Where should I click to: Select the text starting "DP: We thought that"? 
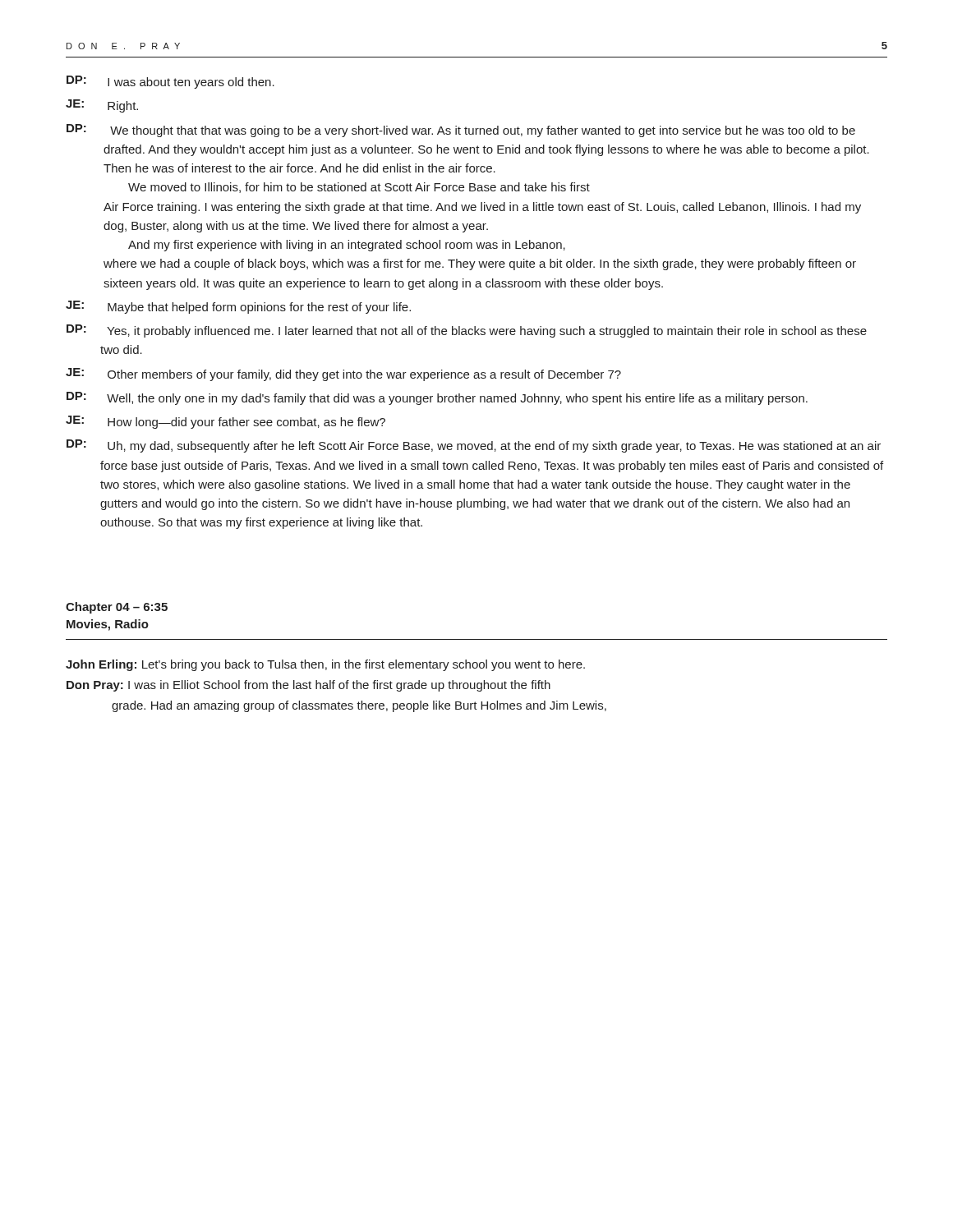click(476, 206)
